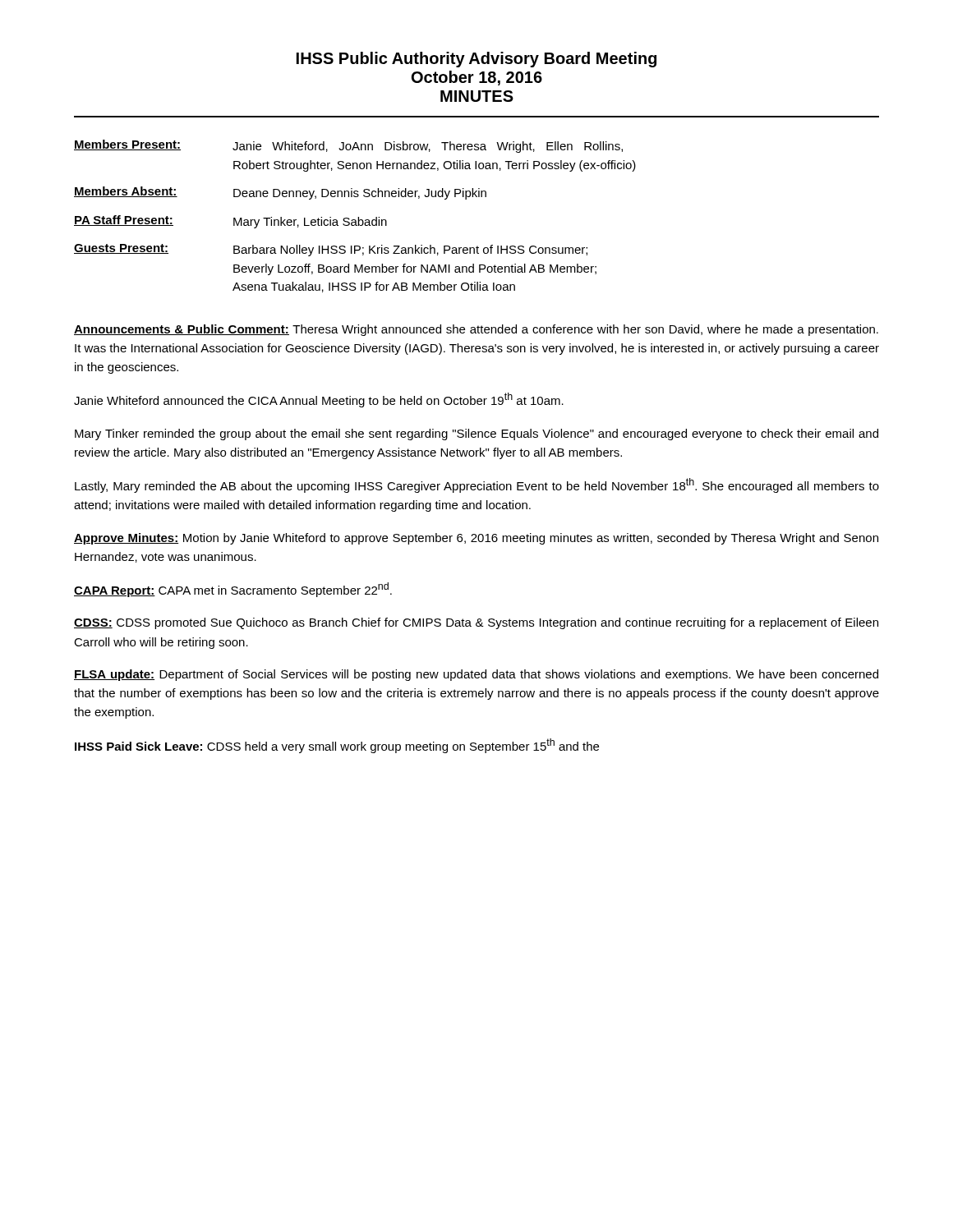The width and height of the screenshot is (953, 1232).
Task: Where is the passage that starts "Janie Whiteford announced"?
Action: (x=319, y=399)
